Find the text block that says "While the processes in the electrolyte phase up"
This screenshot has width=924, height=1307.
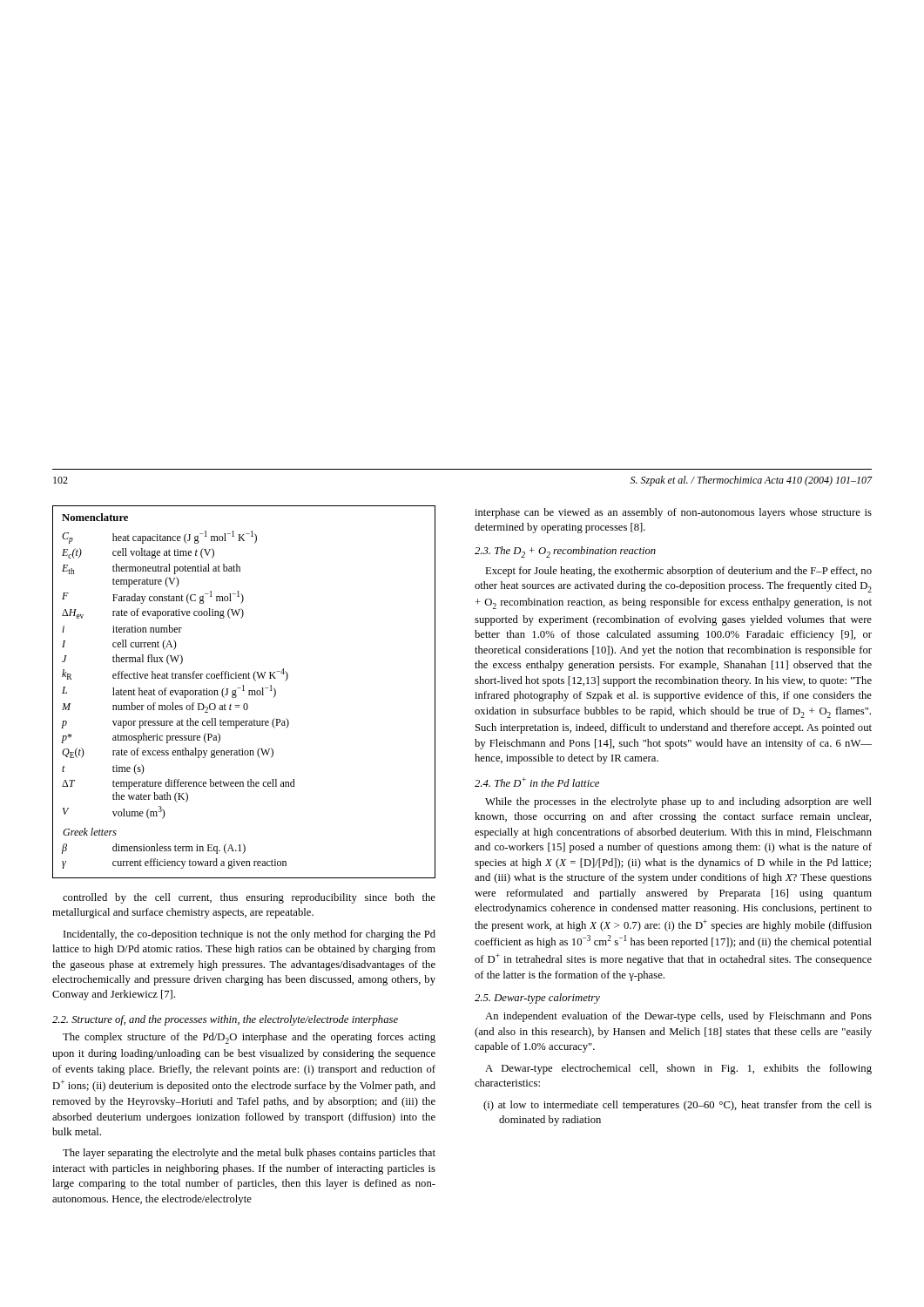coord(673,888)
